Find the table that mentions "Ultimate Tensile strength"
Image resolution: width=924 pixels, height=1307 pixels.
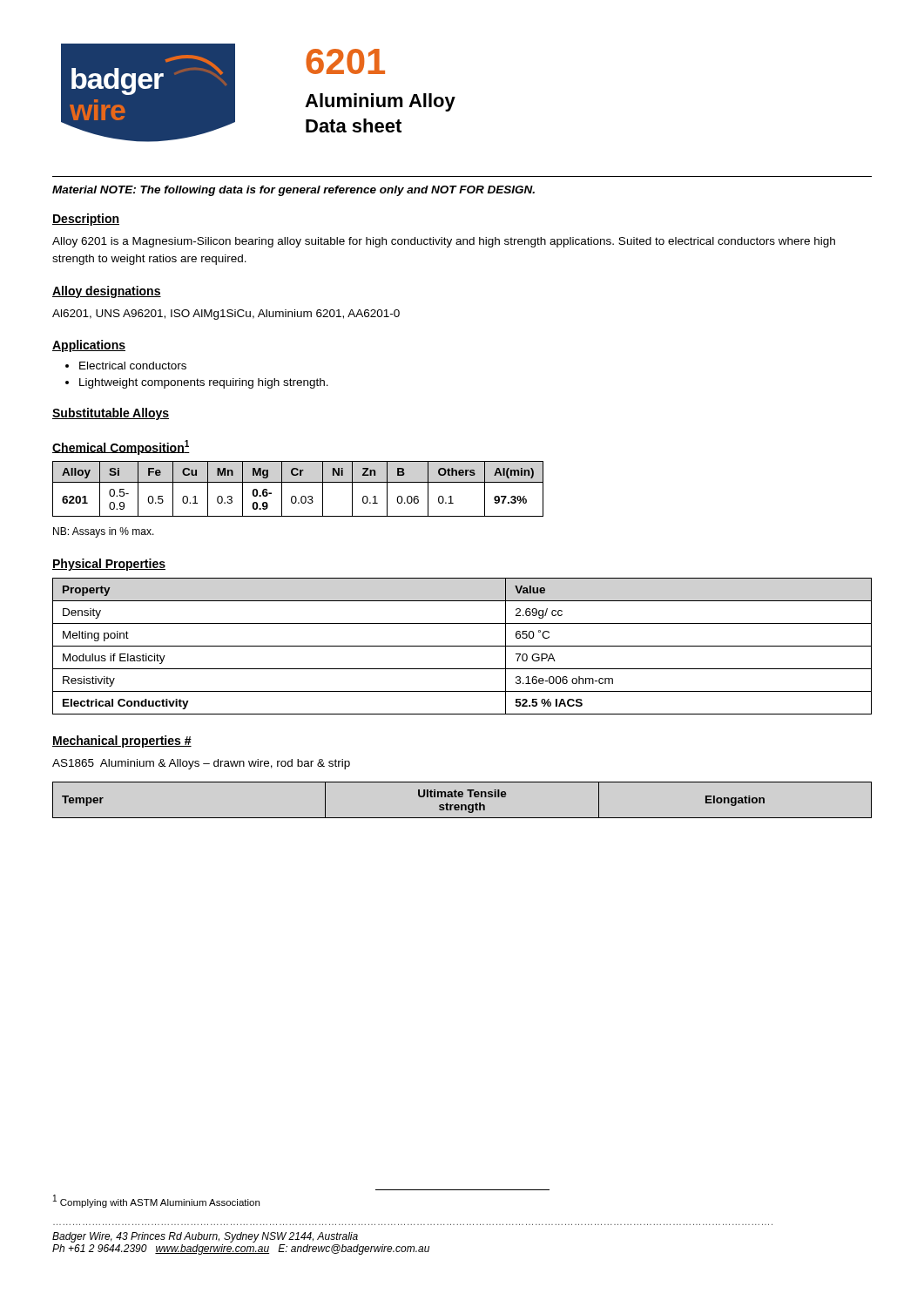tap(462, 800)
